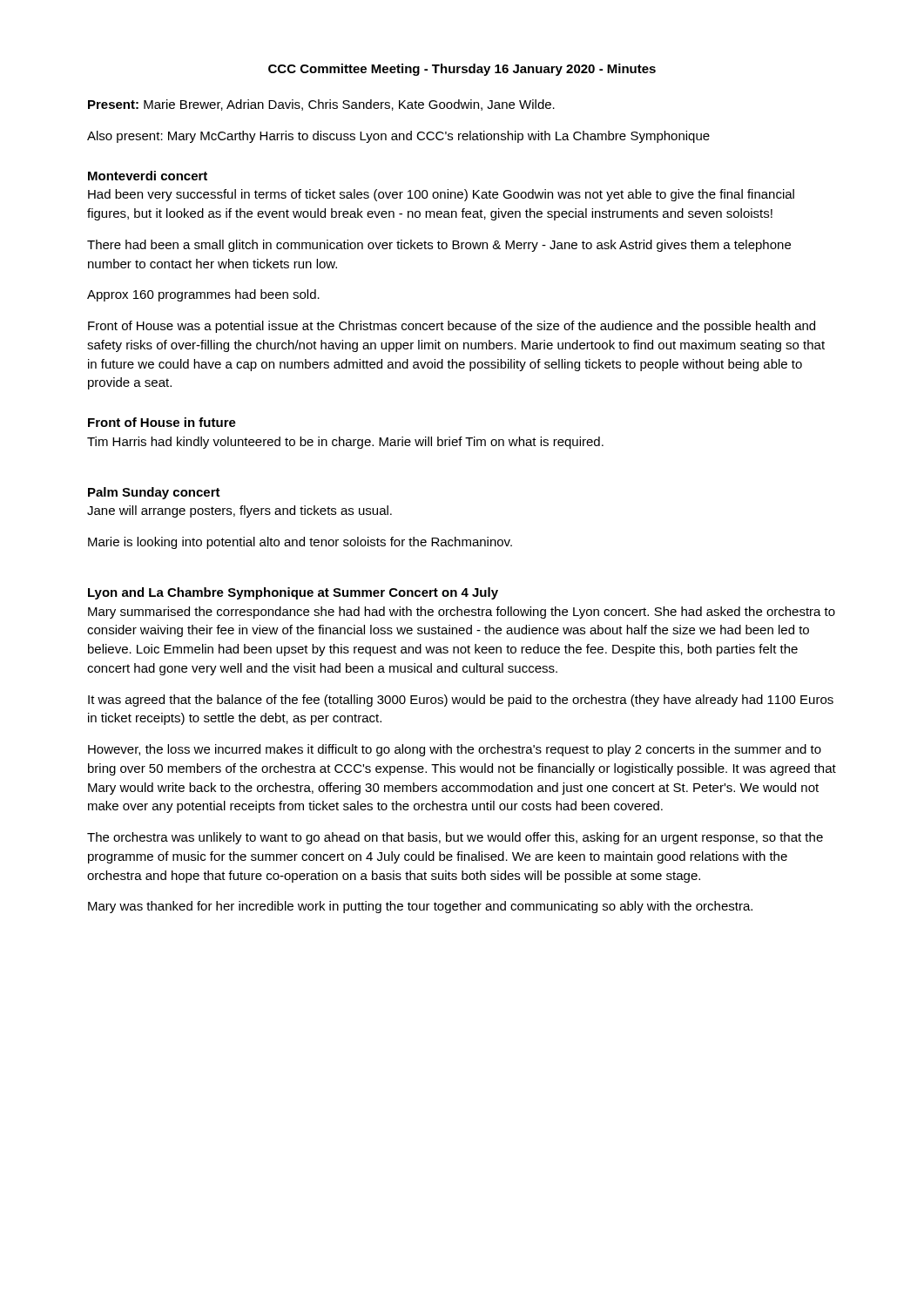Select the block starting "Jane will arrange posters,"
The width and height of the screenshot is (924, 1307).
[x=239, y=511]
